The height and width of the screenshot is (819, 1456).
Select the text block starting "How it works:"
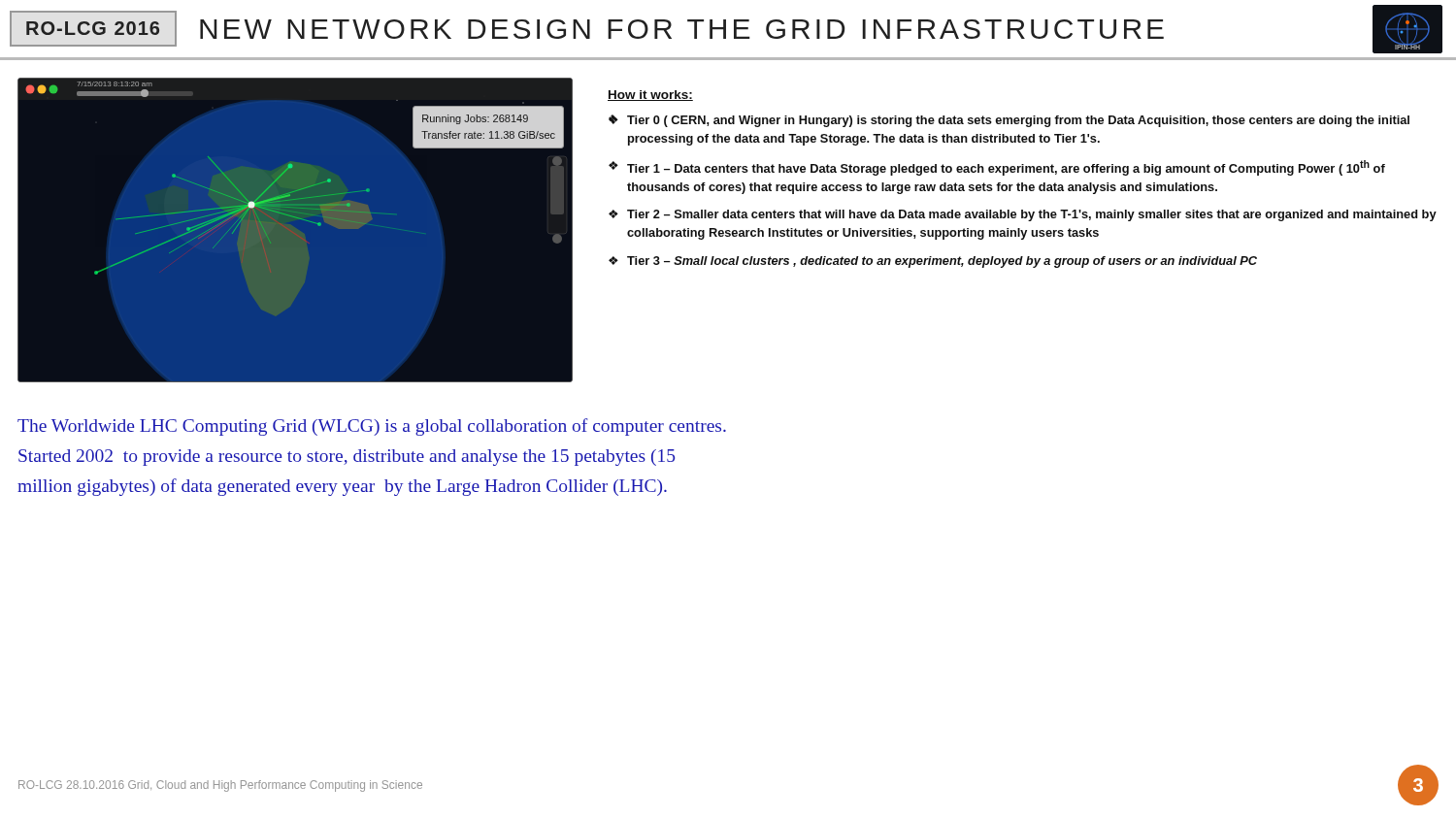(x=650, y=95)
